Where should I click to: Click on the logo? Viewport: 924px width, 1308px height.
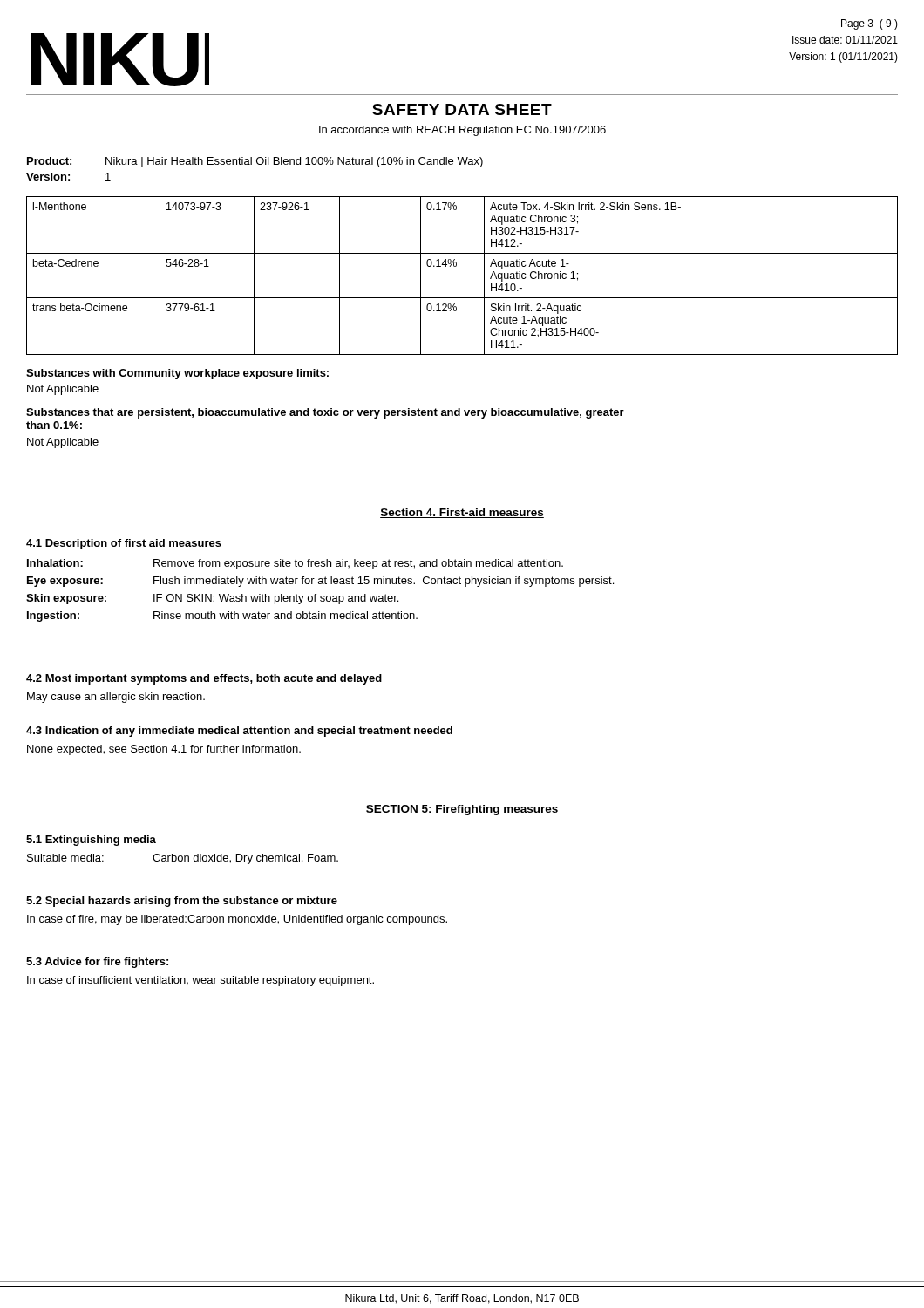pos(118,55)
